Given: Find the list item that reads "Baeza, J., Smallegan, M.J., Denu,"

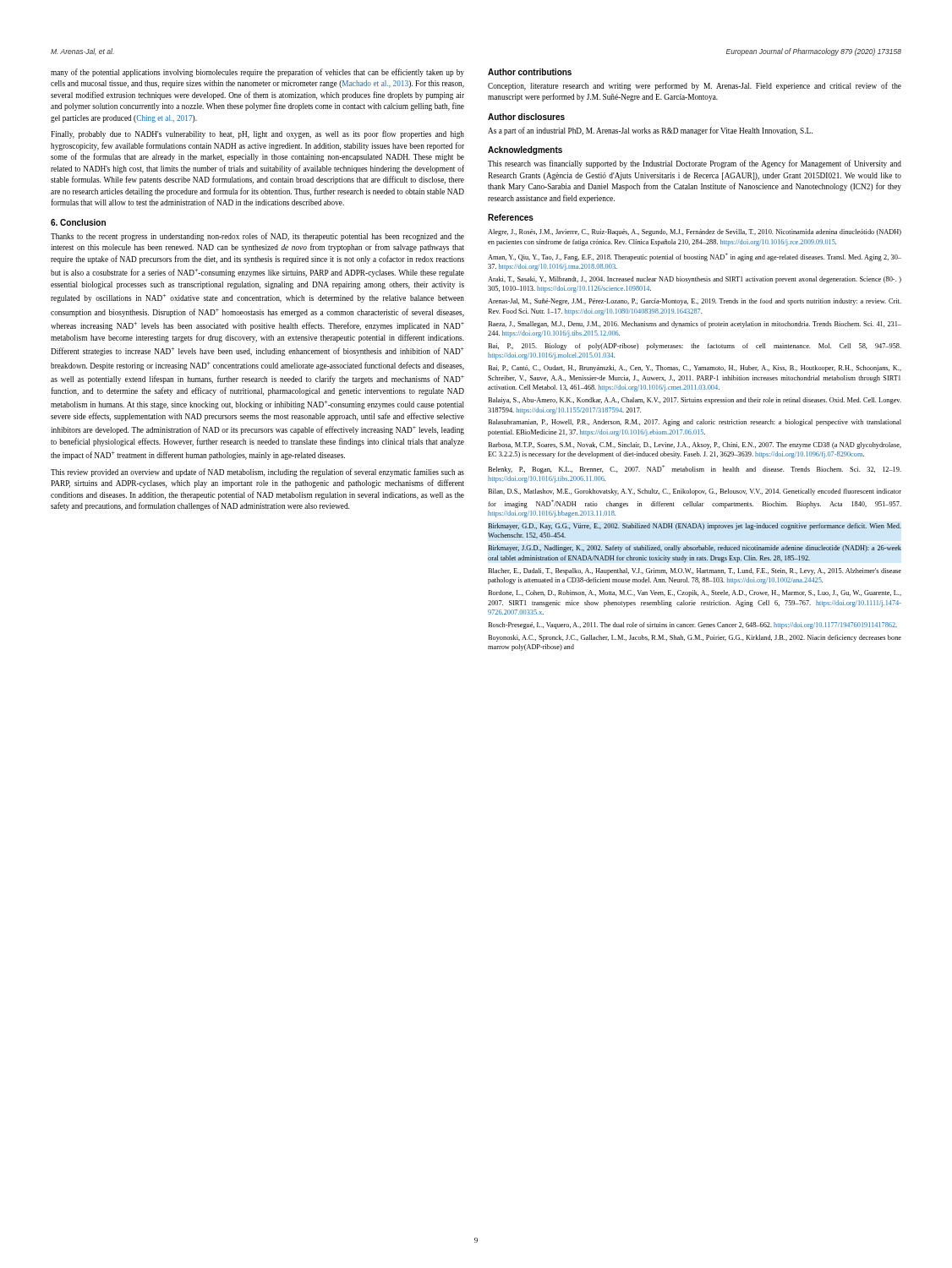Looking at the screenshot, I should tap(695, 329).
